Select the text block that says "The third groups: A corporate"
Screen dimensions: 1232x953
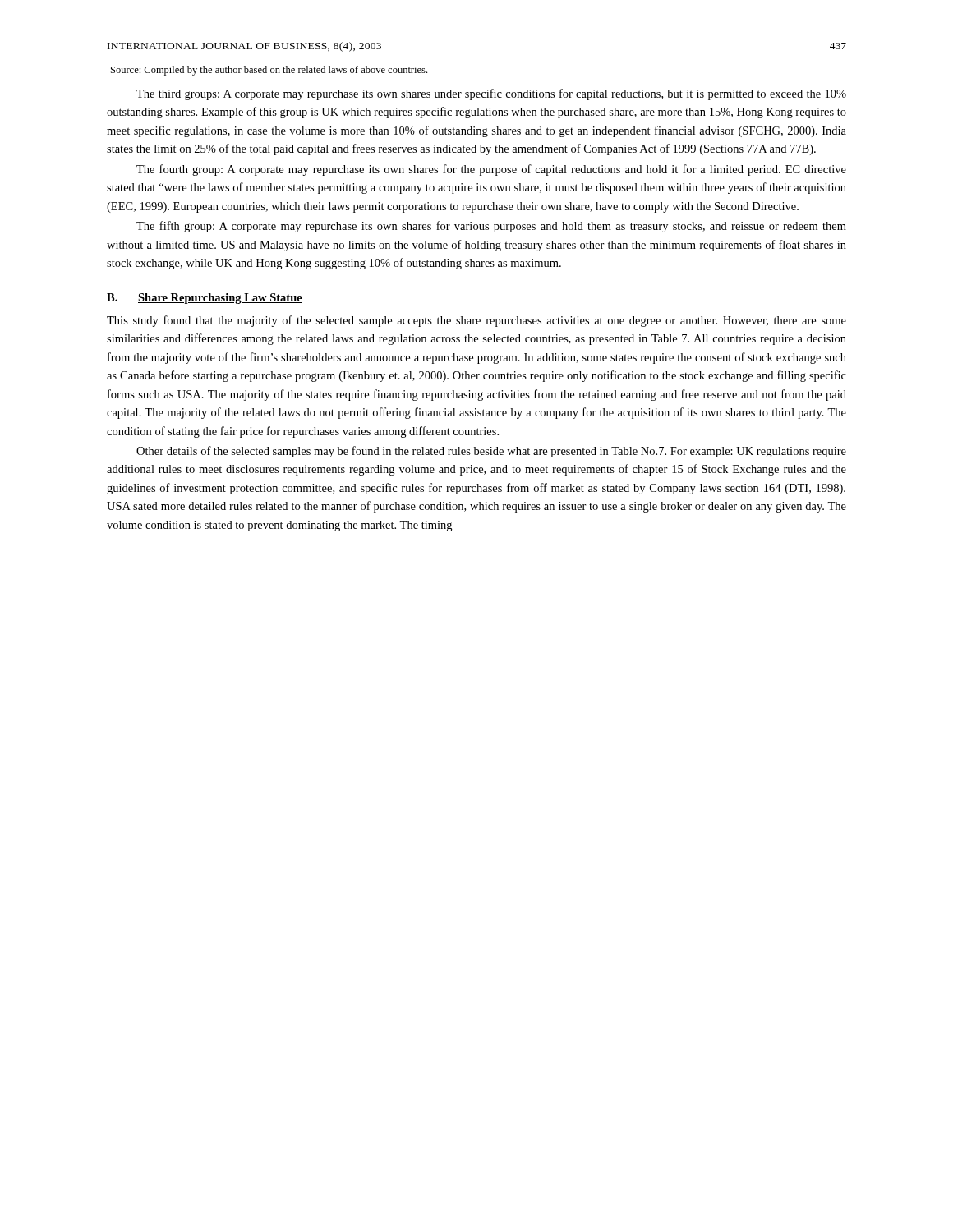point(476,122)
